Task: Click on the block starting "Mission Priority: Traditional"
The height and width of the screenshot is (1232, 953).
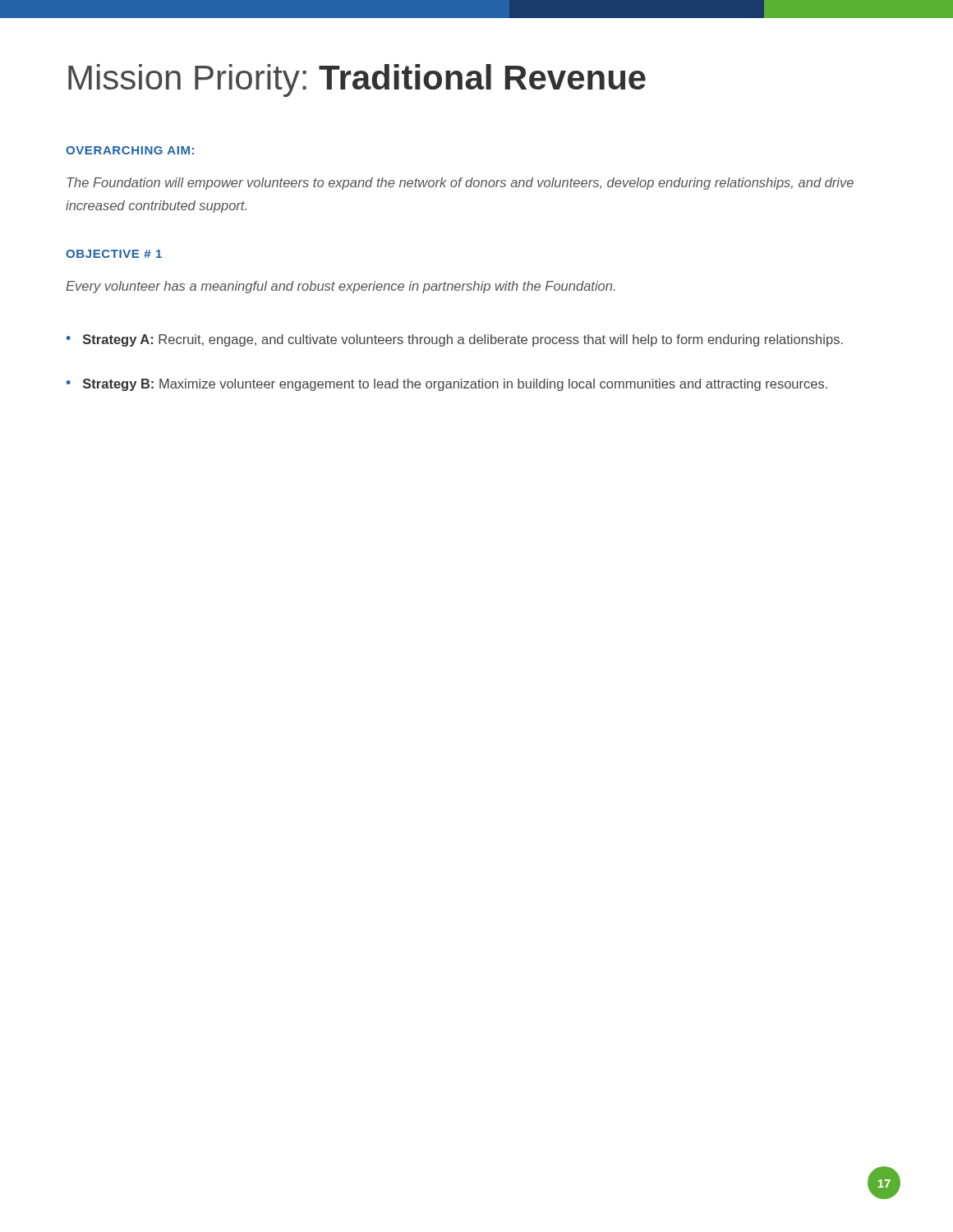Action: (476, 78)
